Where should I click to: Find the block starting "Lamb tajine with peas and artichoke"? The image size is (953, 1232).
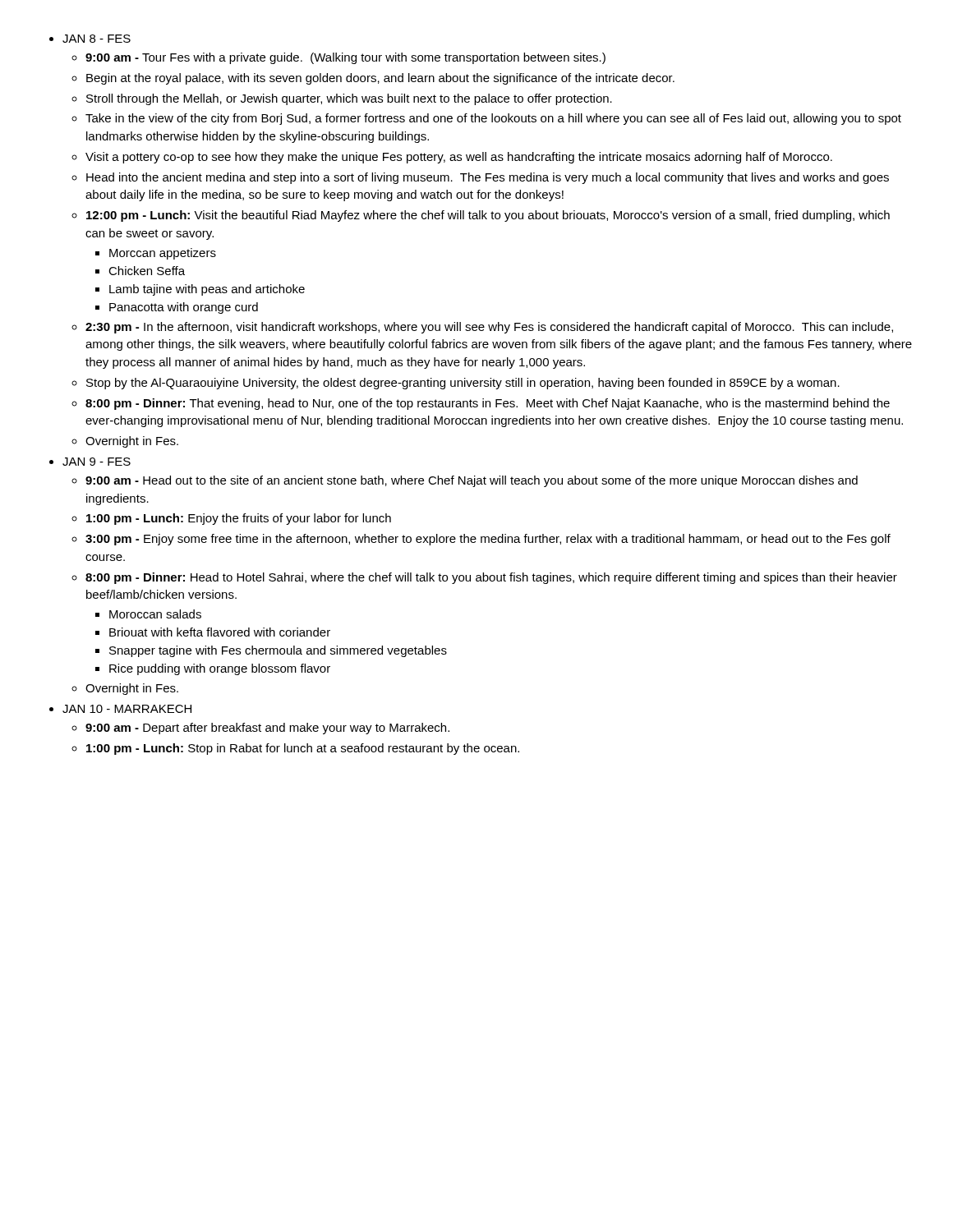pos(207,288)
